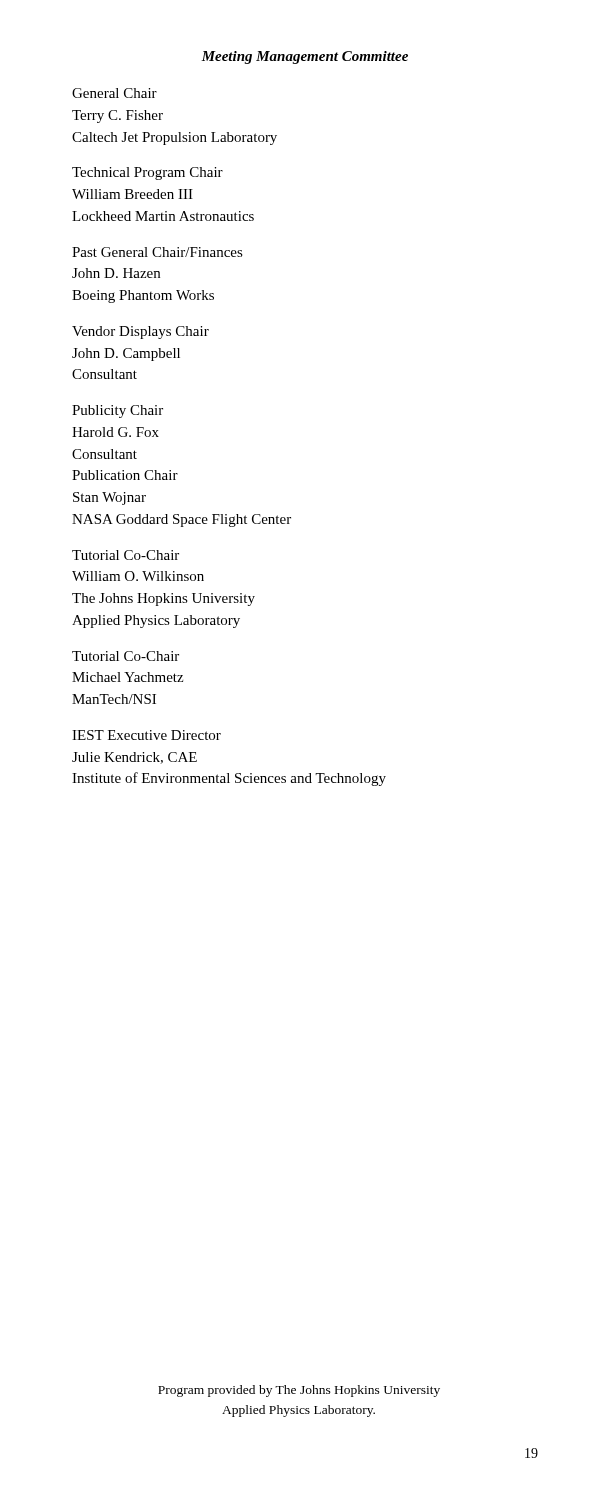Point to the element starting "Meeting Management Committee"
This screenshot has width=598, height=1500.
(x=305, y=56)
